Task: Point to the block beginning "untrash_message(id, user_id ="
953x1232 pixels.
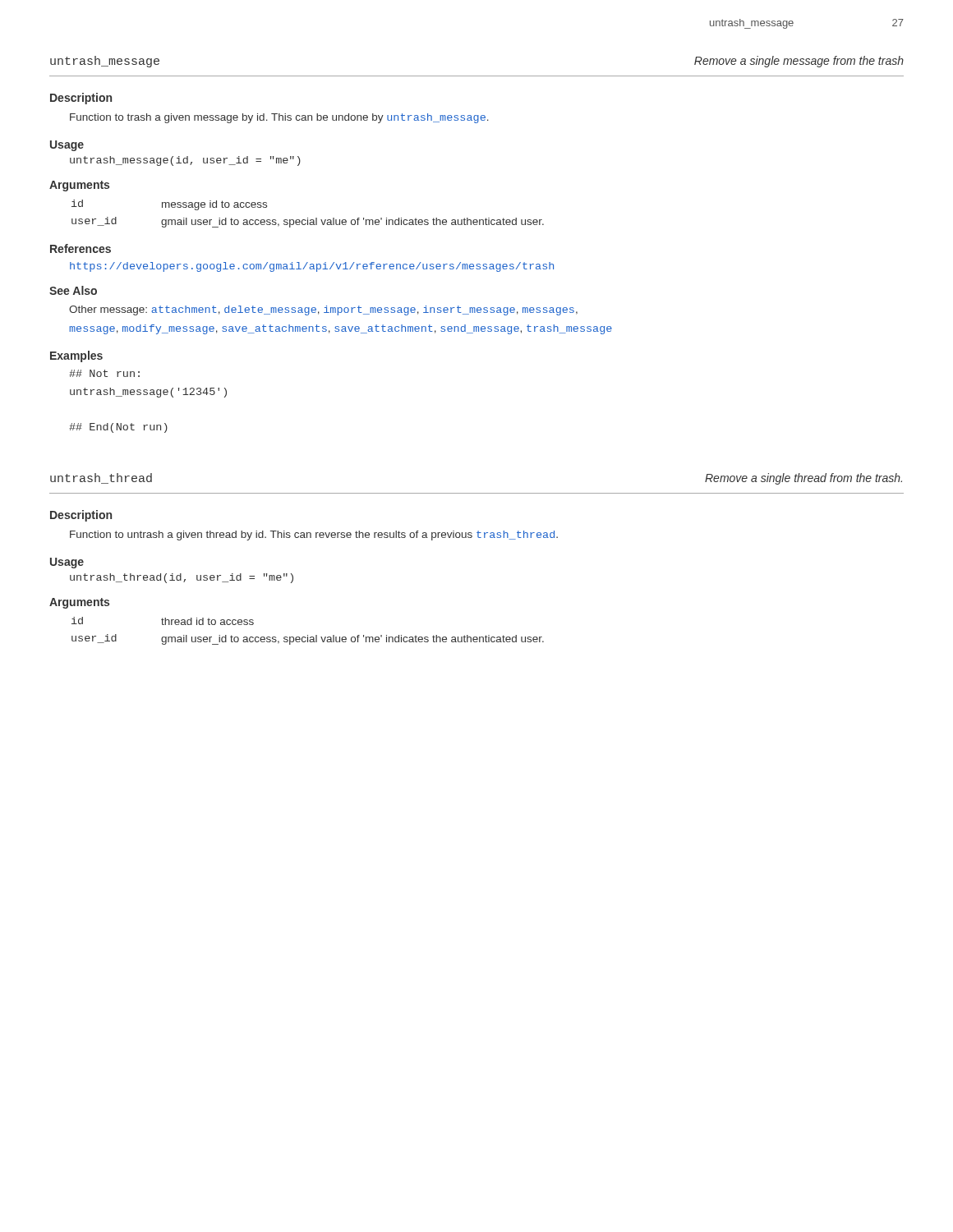Action: click(x=186, y=161)
